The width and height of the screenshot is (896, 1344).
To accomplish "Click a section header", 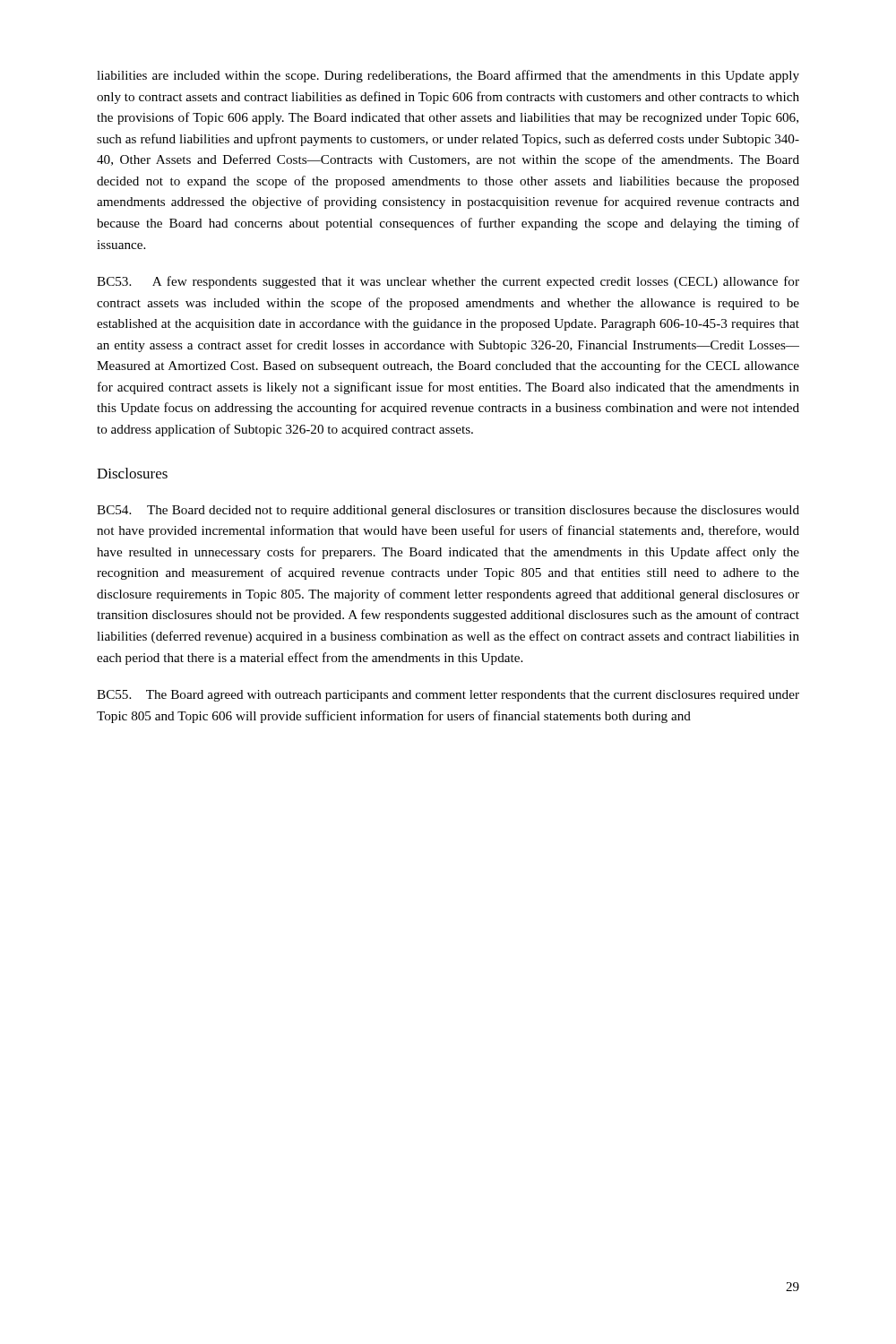I will pos(132,473).
